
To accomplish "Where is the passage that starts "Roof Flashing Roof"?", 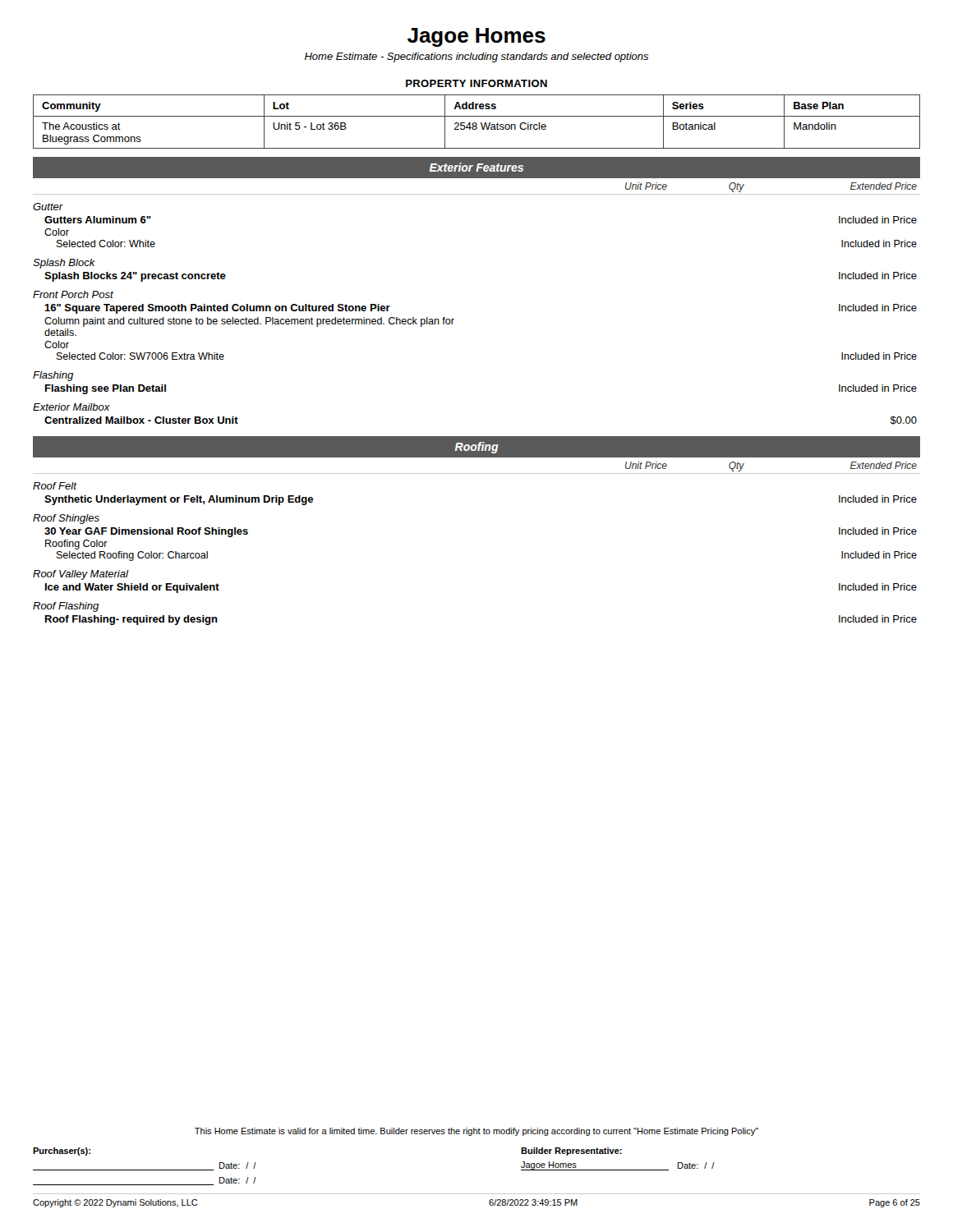I will (x=66, y=607).
